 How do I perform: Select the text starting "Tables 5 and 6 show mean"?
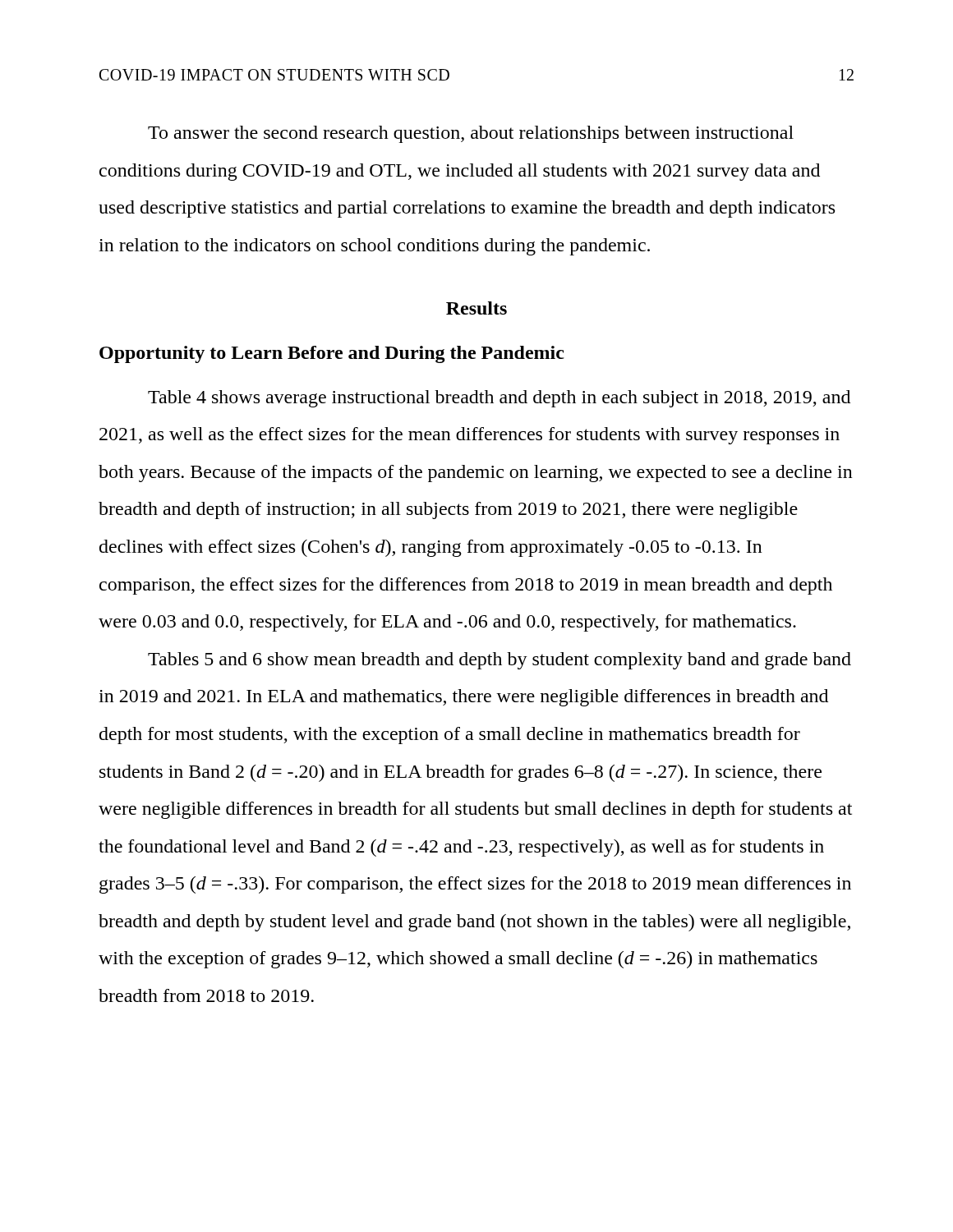click(x=500, y=661)
